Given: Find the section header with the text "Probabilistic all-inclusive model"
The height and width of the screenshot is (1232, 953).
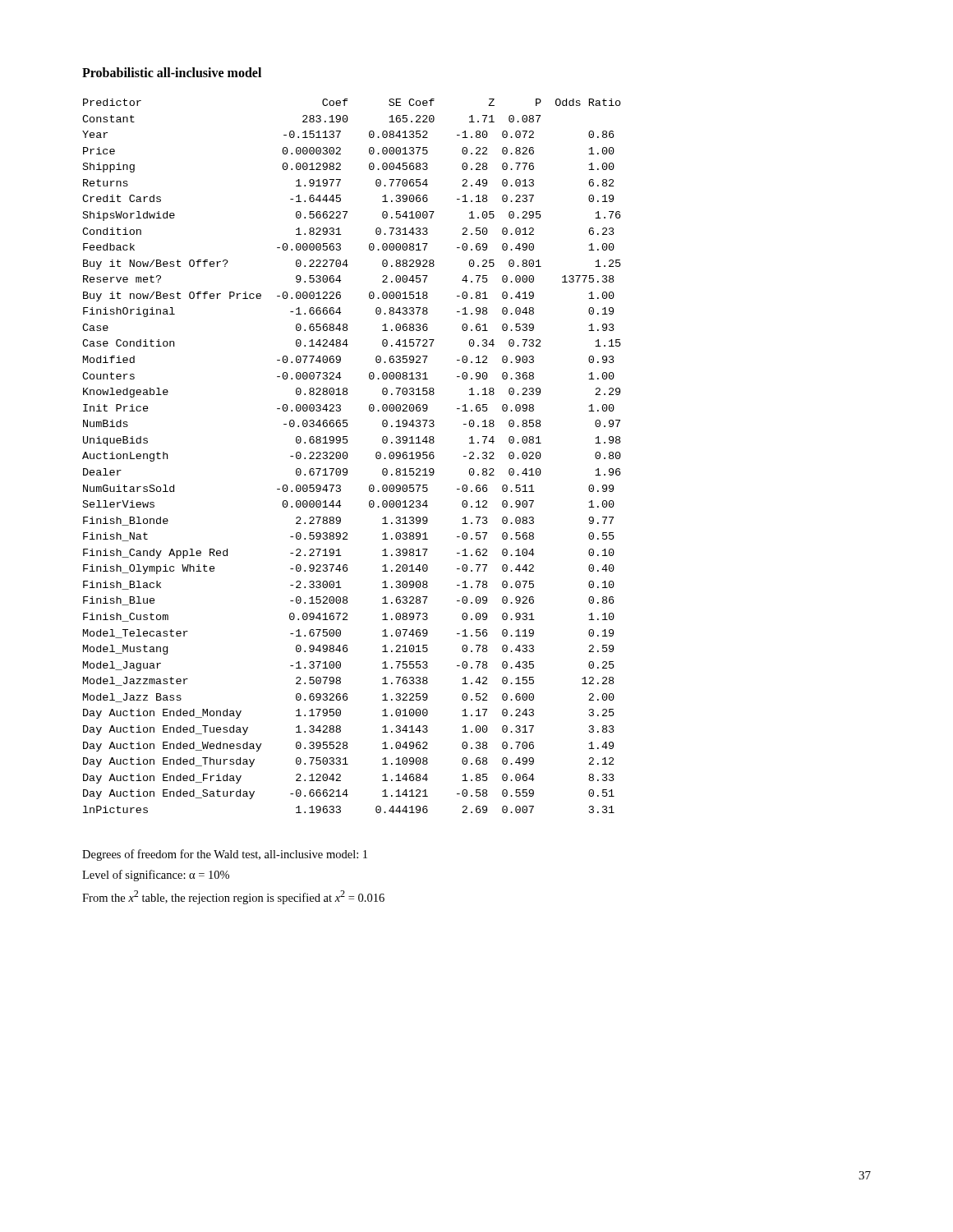Looking at the screenshot, I should (172, 73).
